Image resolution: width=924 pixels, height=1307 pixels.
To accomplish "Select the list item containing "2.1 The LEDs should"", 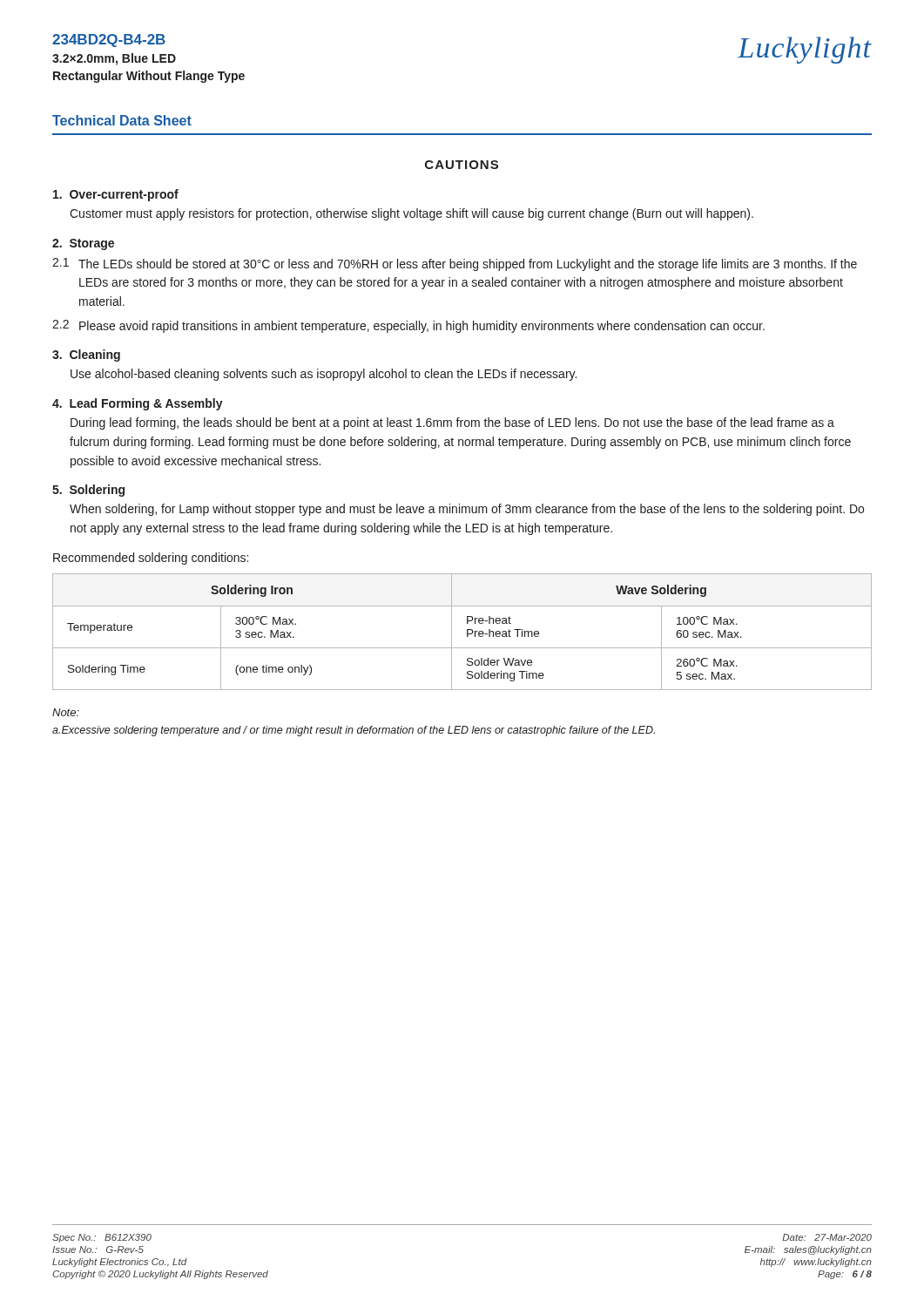I will [x=460, y=283].
